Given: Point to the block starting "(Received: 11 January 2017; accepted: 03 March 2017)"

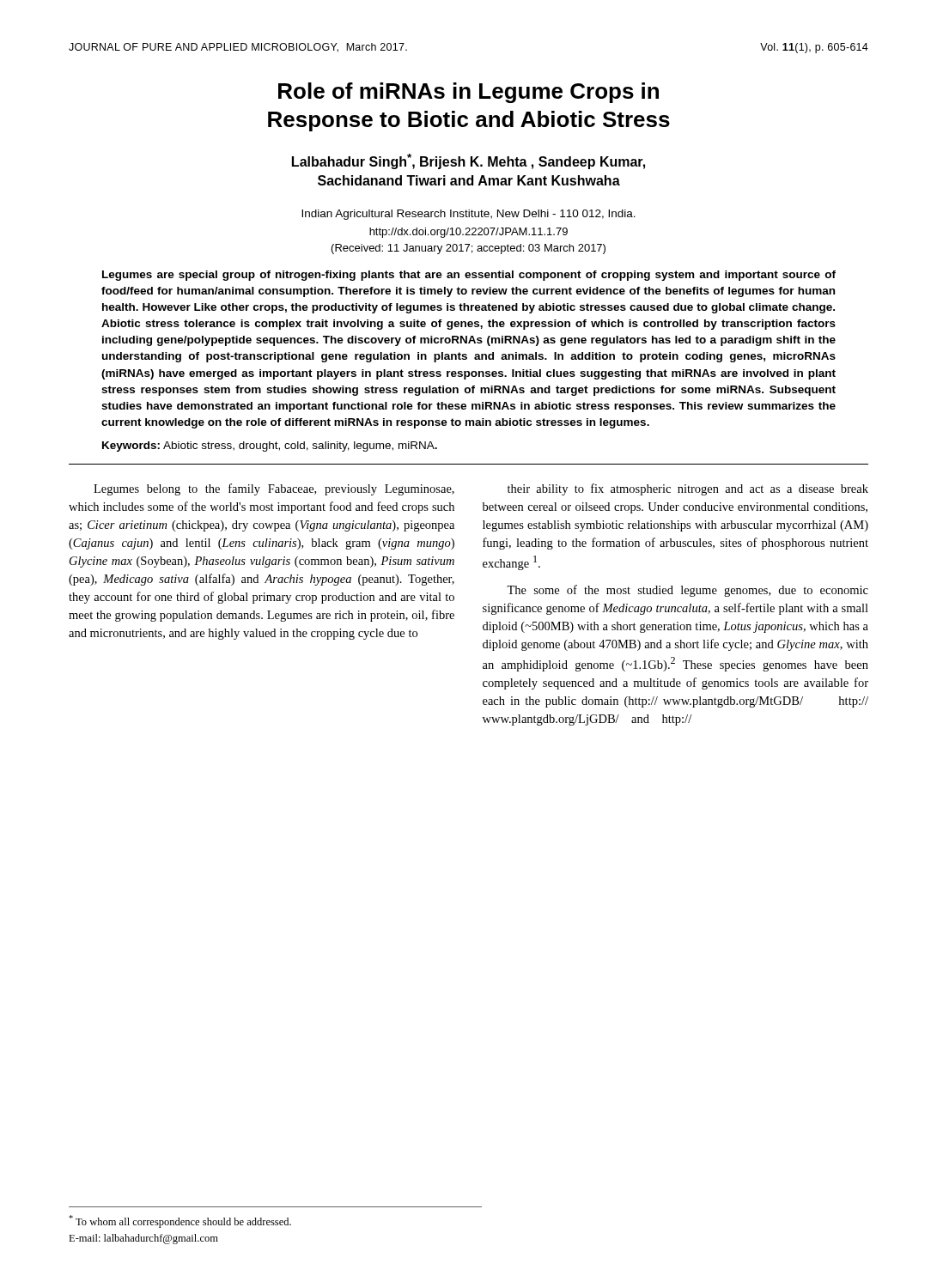Looking at the screenshot, I should 468,247.
